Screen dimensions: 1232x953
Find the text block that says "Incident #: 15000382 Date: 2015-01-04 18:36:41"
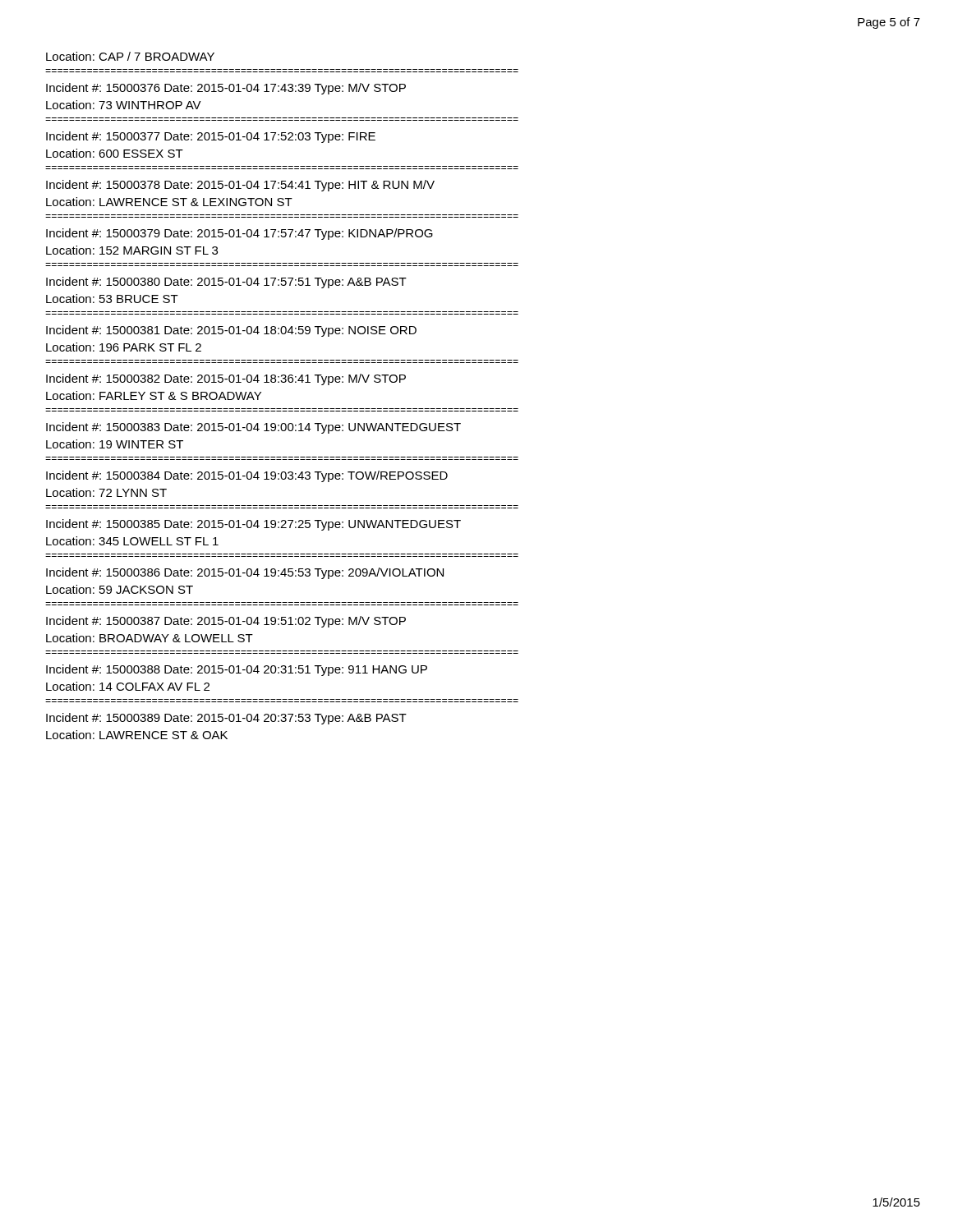[x=226, y=387]
